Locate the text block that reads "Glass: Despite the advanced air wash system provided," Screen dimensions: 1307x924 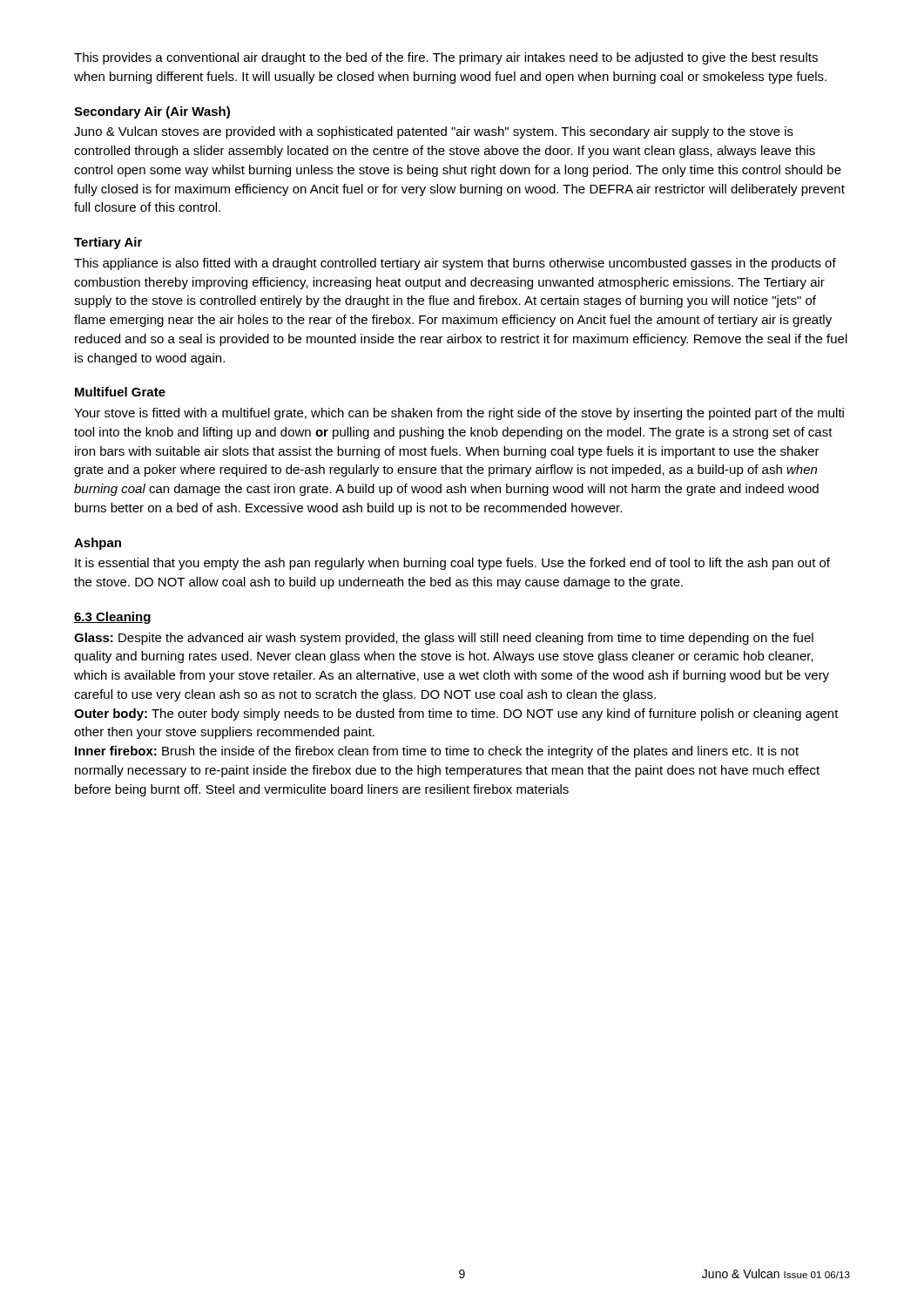[x=452, y=665]
